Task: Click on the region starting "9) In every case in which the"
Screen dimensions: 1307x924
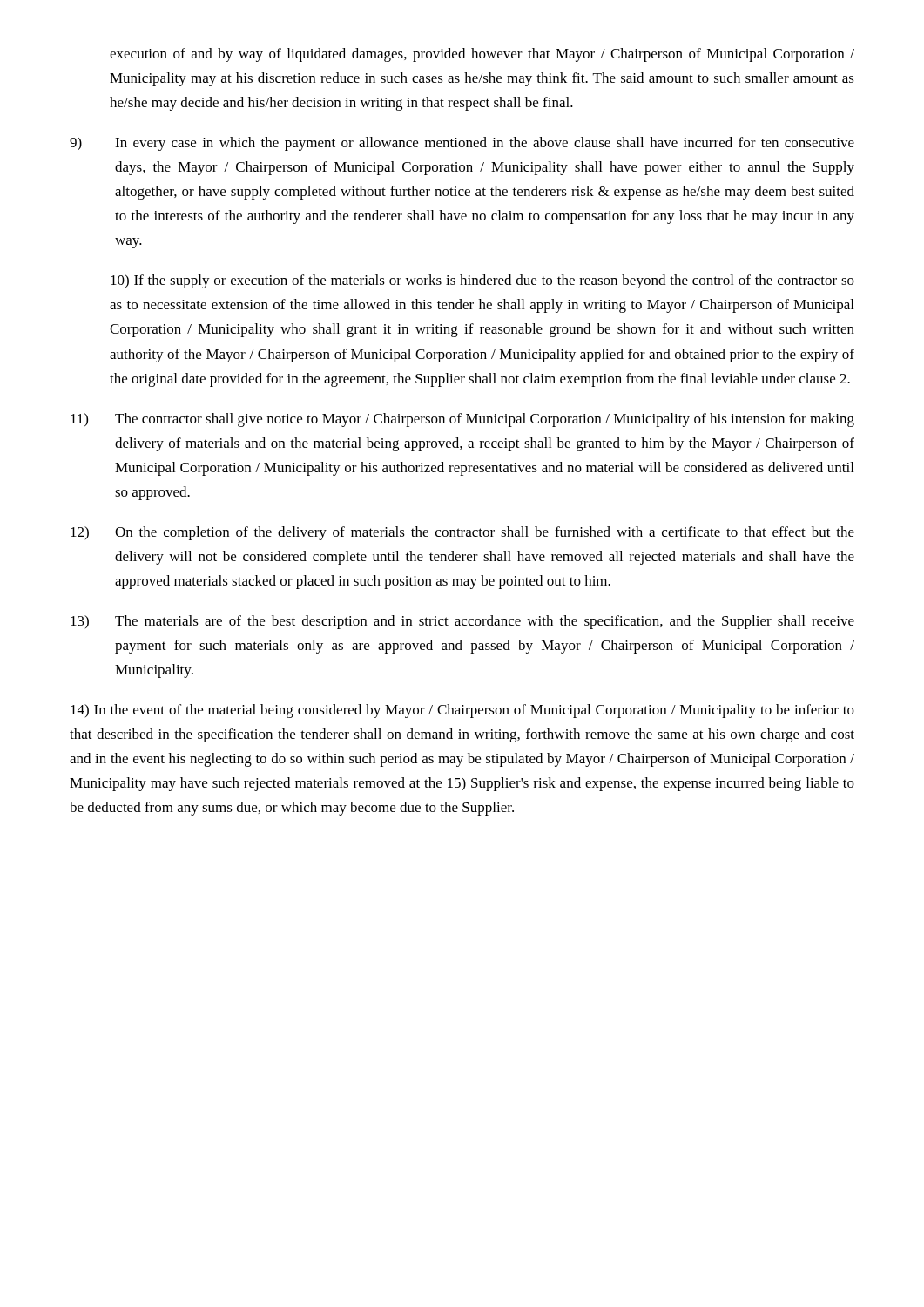Action: tap(462, 192)
